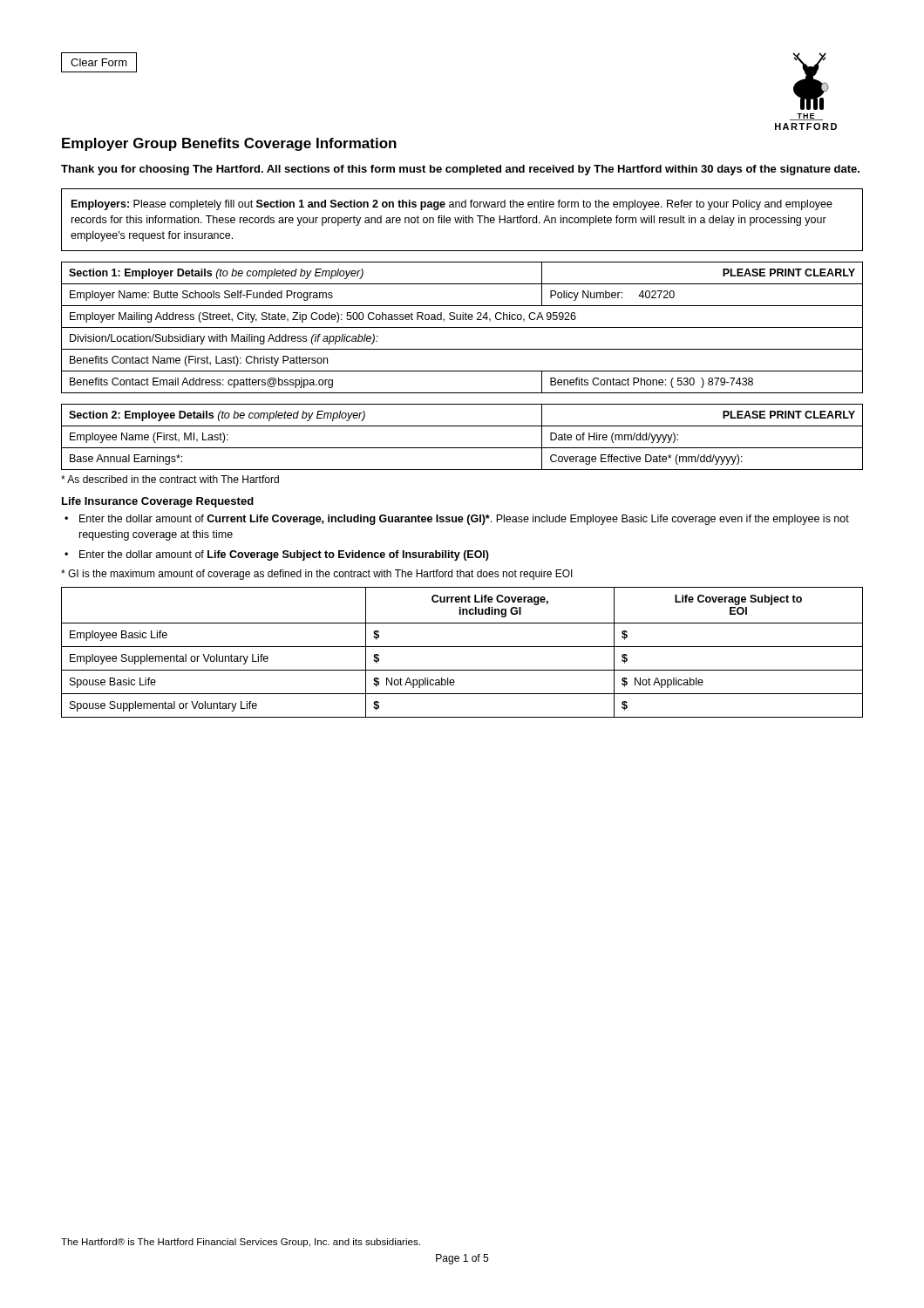
Task: Find the passage starting "Thank you for choosing The"
Action: pyautogui.click(x=461, y=169)
